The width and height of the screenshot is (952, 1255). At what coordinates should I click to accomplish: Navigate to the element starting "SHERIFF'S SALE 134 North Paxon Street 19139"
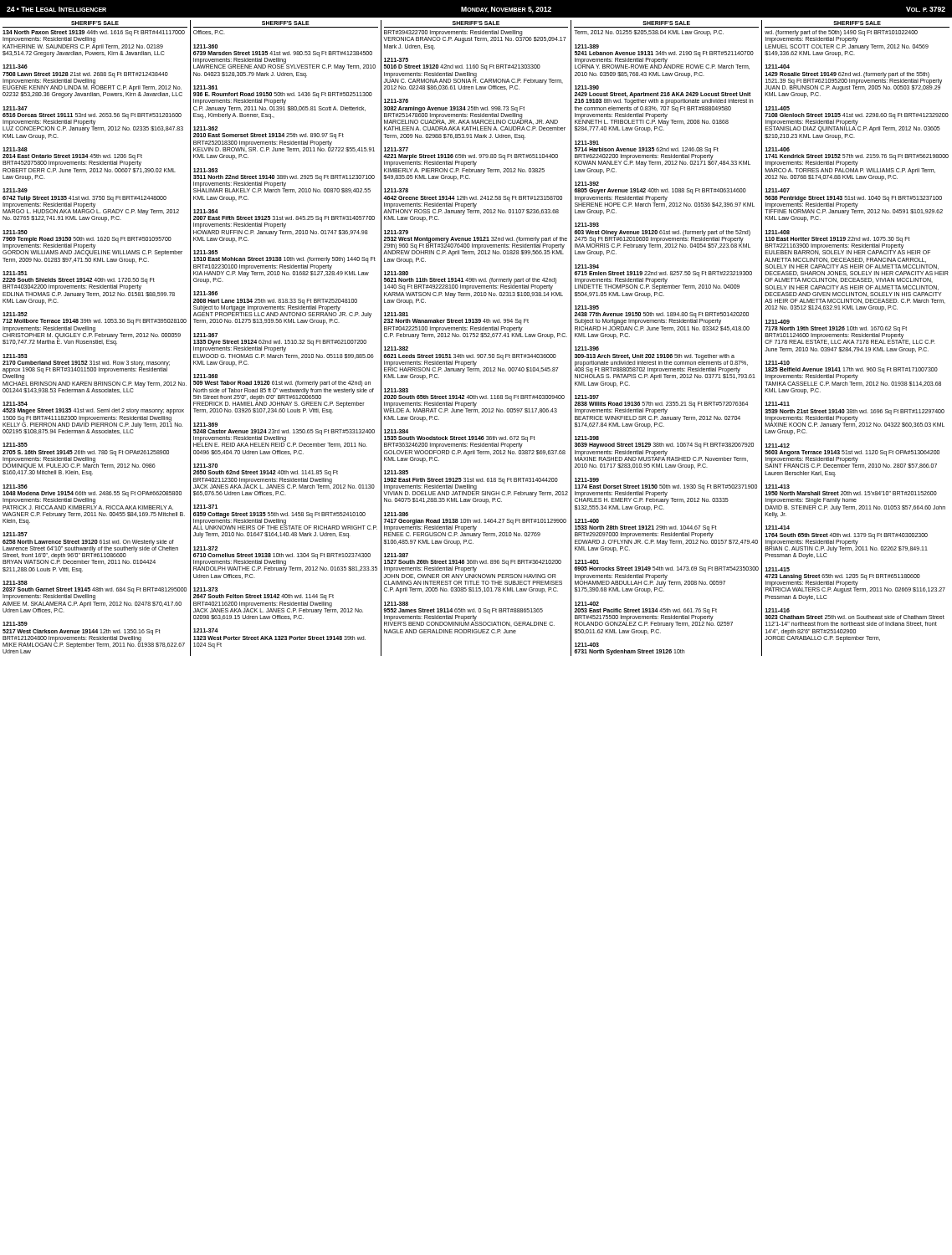[x=95, y=338]
